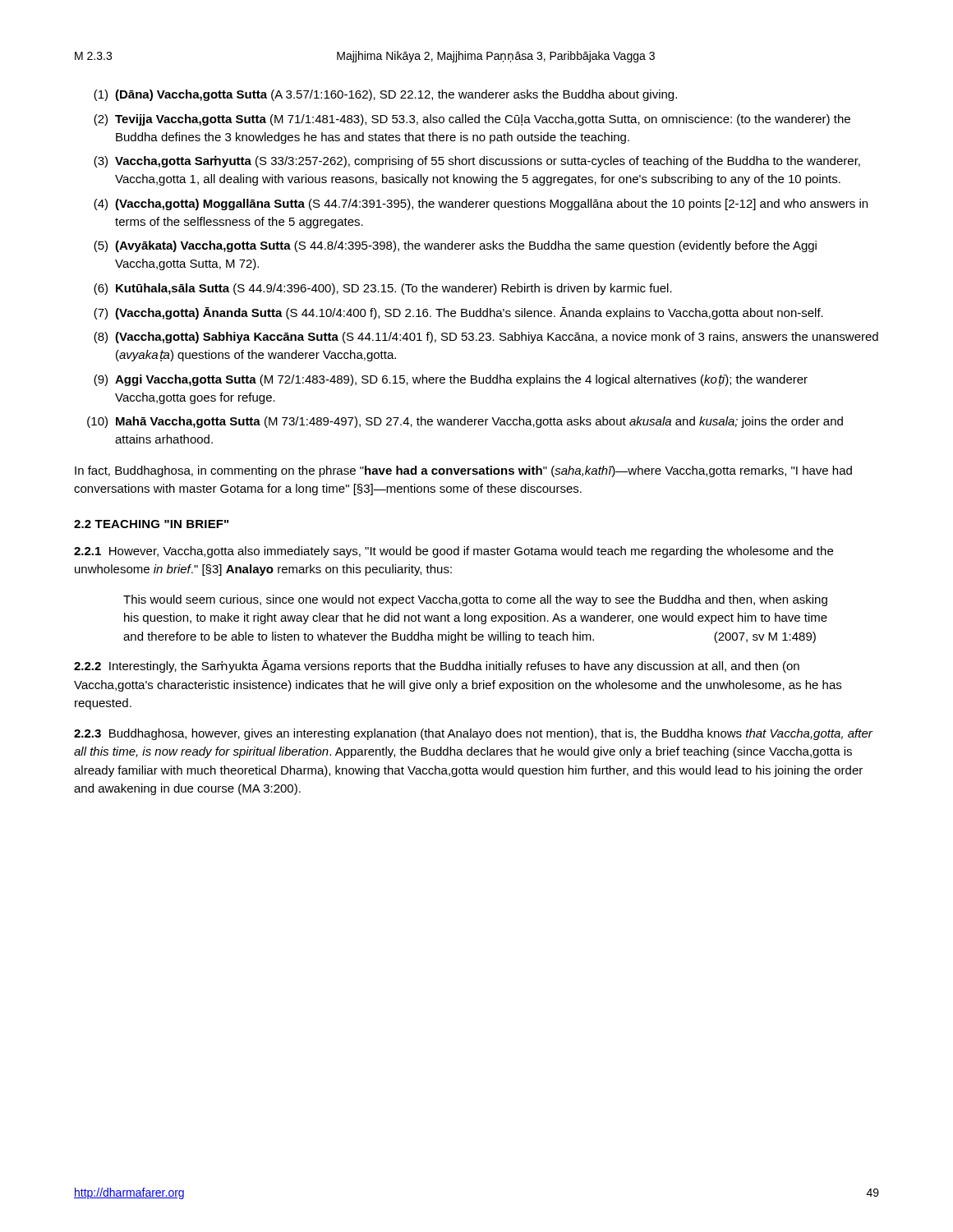Select the block starting "(3) Vaccha,gotta Saṁyutta (S 33/3:257-262), comprising of 55"

(x=476, y=170)
